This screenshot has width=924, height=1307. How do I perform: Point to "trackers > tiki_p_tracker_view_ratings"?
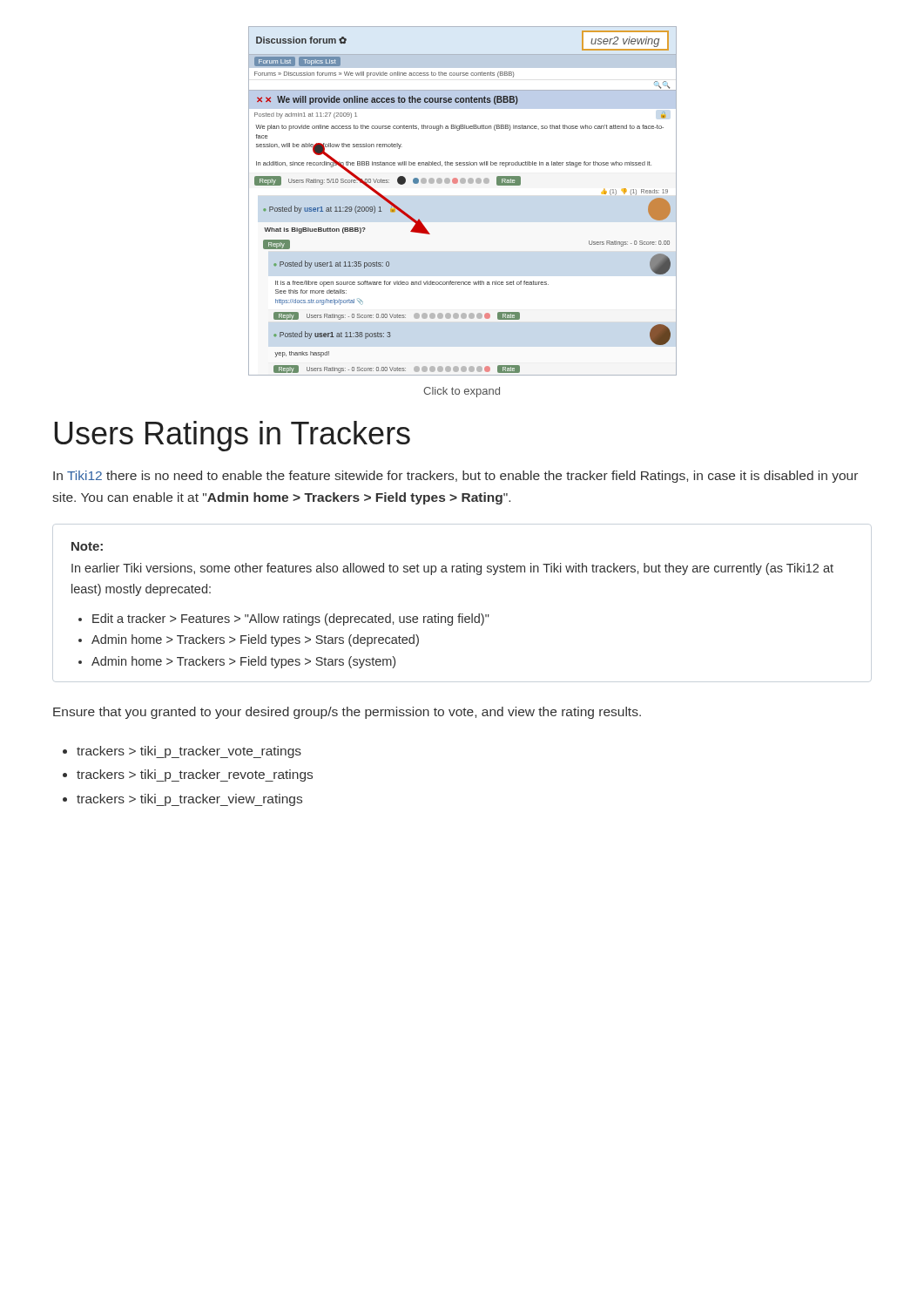tap(190, 799)
